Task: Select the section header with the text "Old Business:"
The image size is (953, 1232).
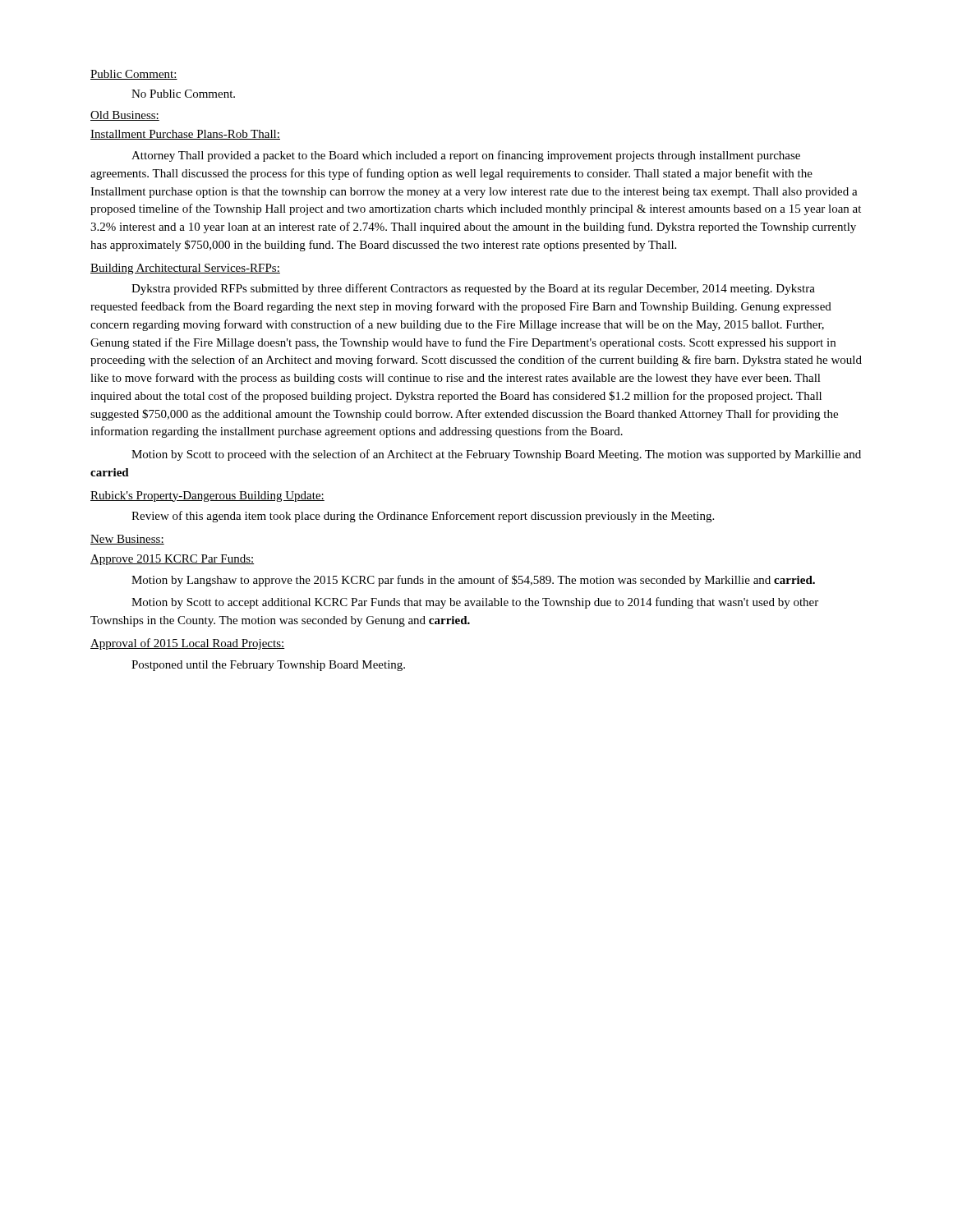Action: click(x=125, y=115)
